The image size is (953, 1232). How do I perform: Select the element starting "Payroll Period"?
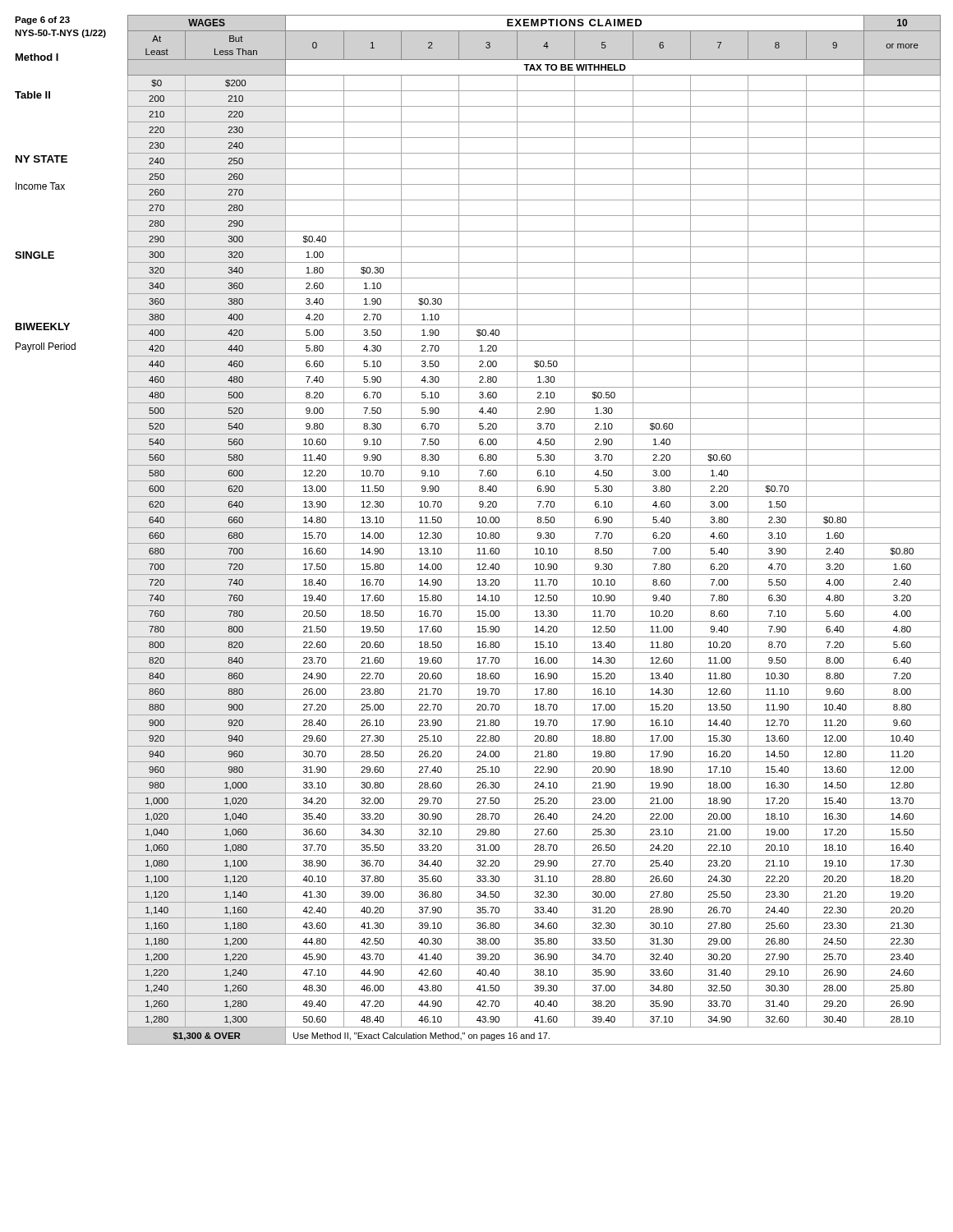click(x=45, y=347)
